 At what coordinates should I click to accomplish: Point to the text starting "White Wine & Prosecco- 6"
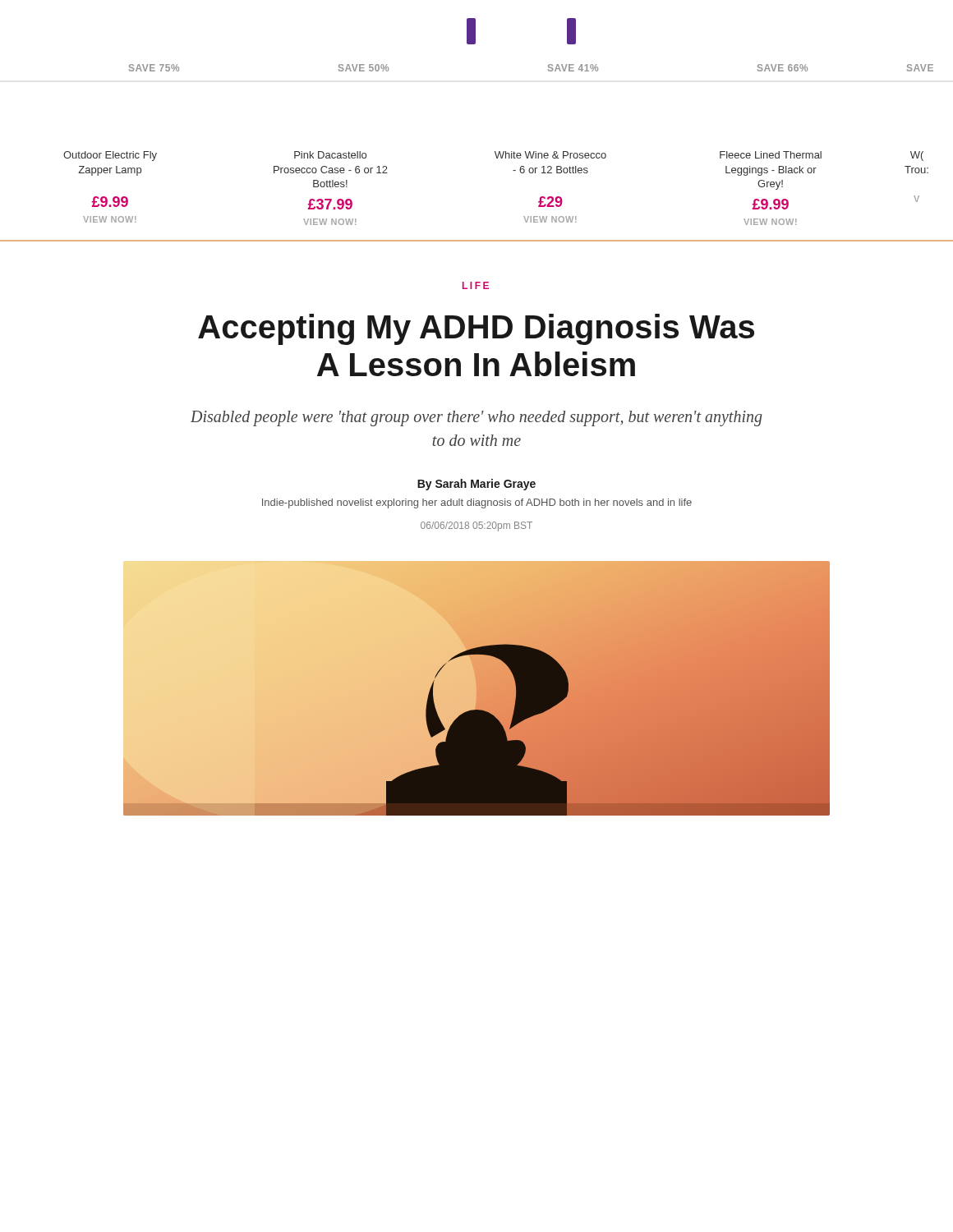pos(550,186)
